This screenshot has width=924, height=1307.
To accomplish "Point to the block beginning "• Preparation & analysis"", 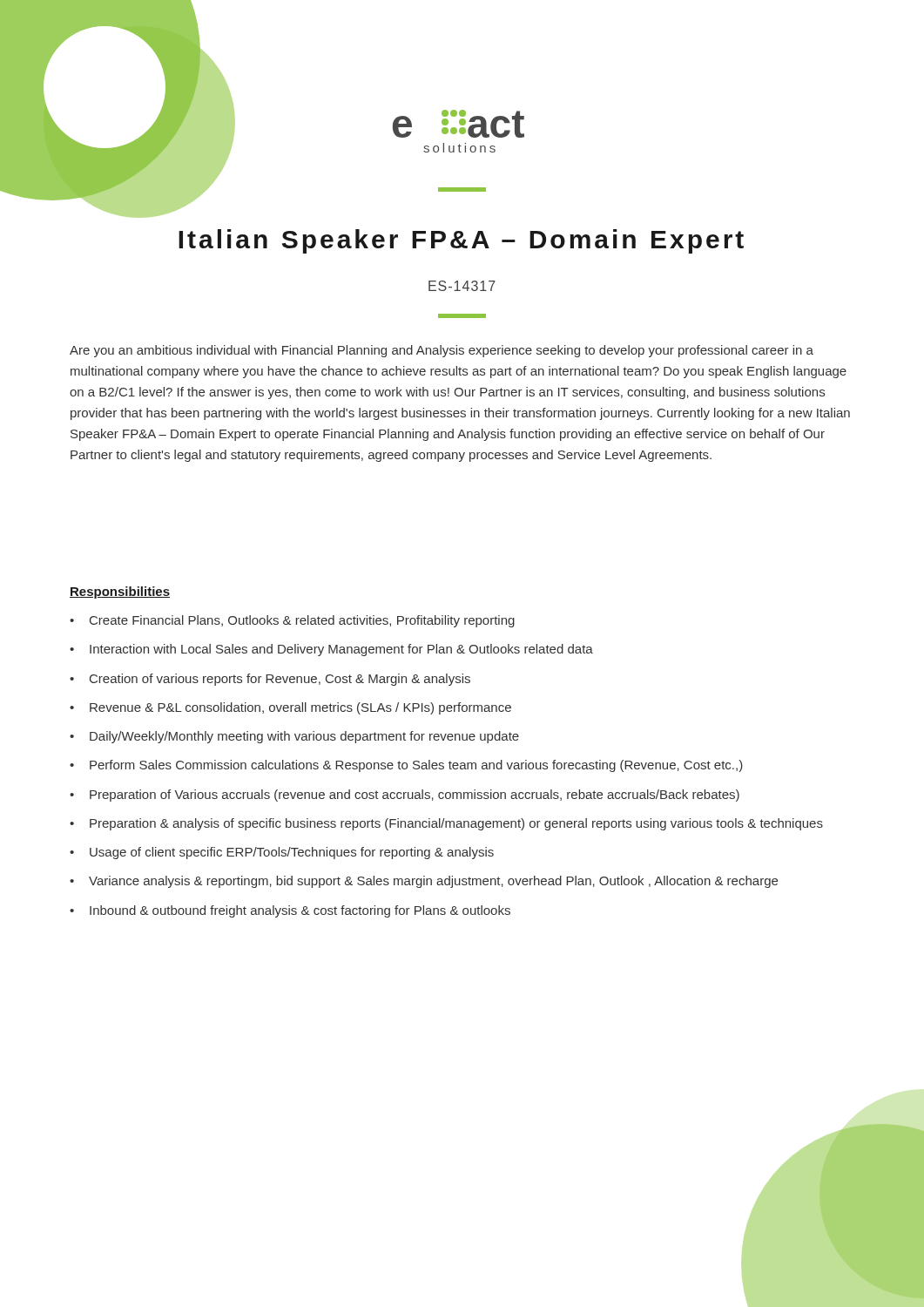I will 446,823.
